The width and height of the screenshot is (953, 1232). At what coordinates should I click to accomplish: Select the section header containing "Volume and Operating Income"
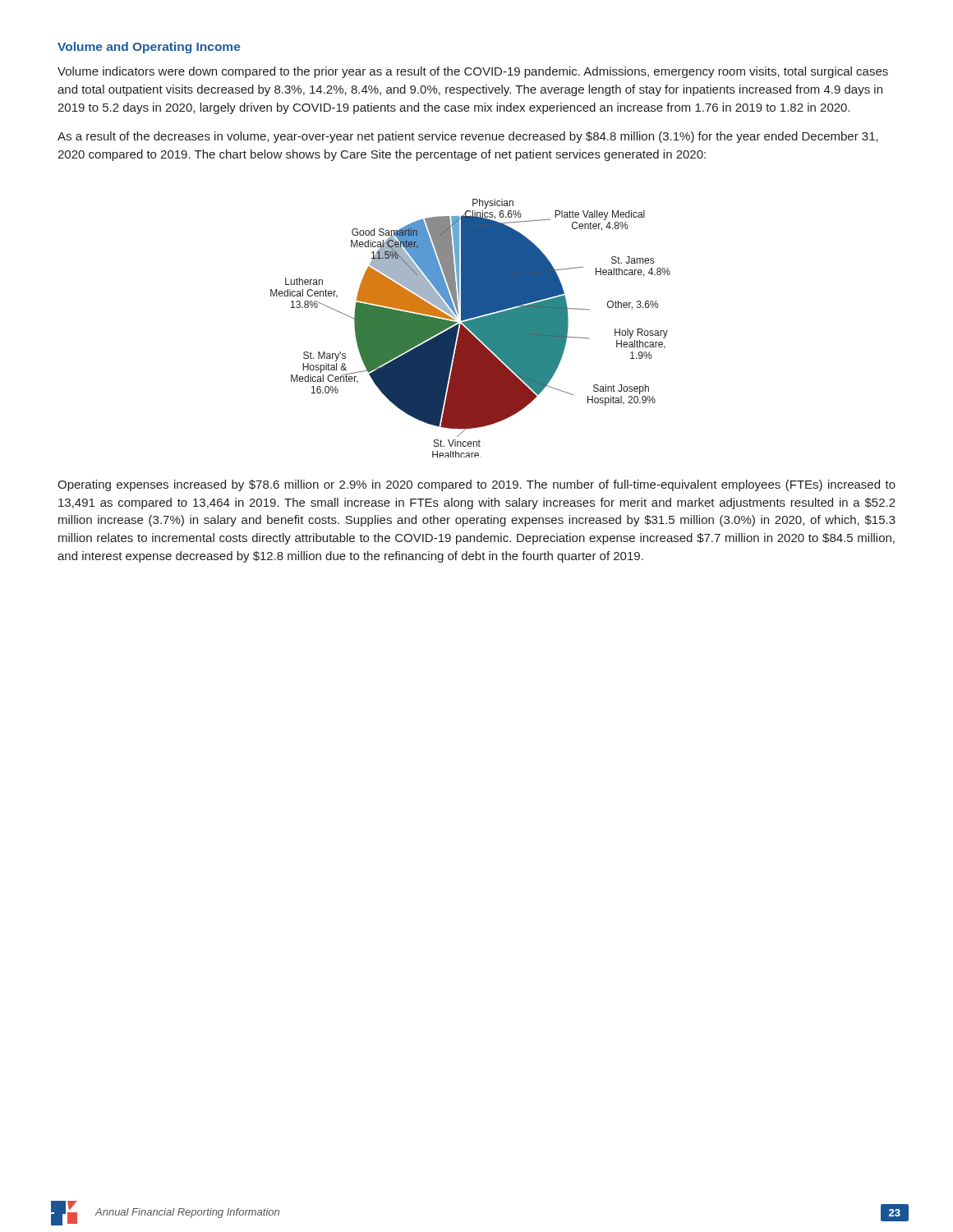pyautogui.click(x=149, y=46)
